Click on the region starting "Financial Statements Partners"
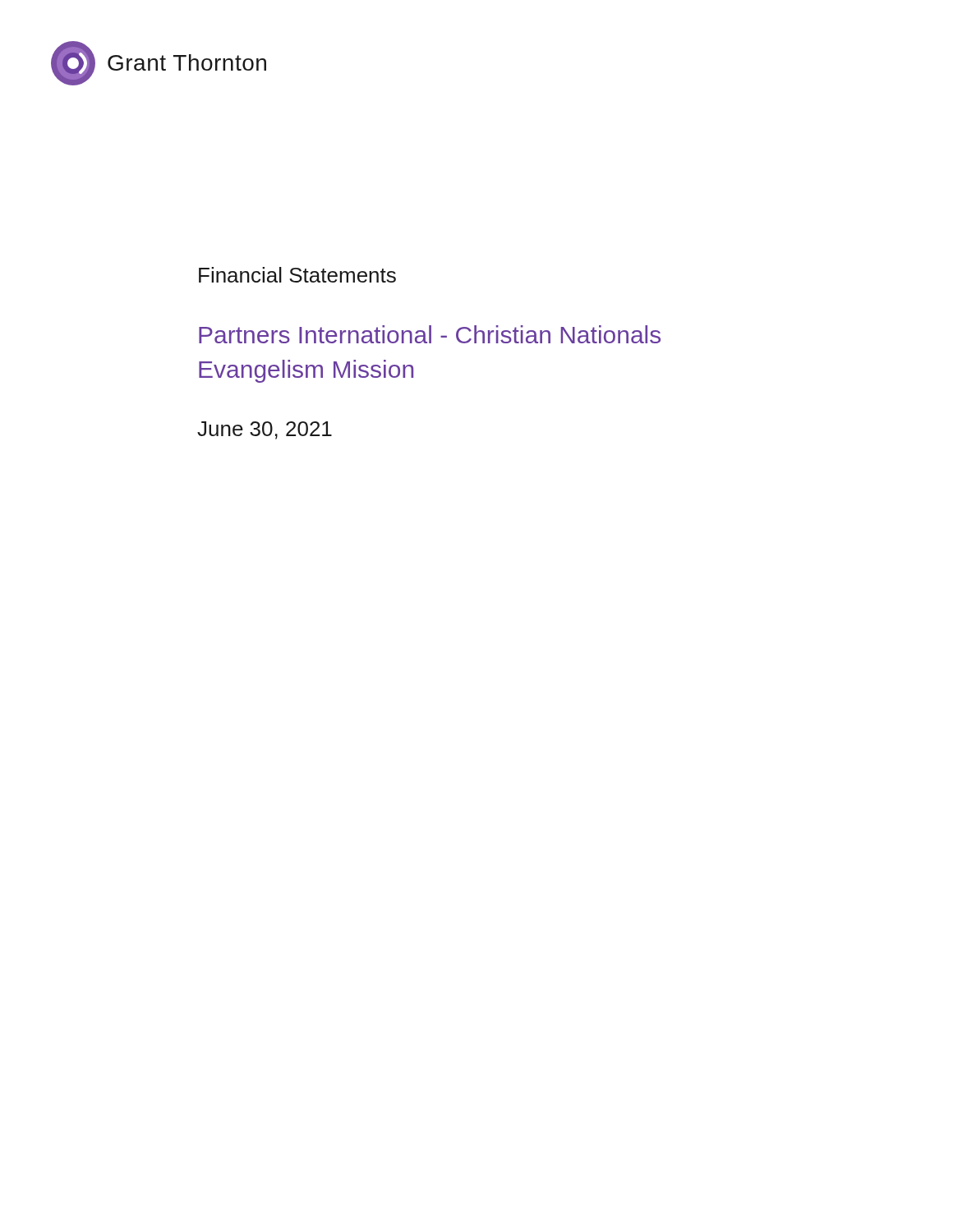This screenshot has height=1232, width=953. click(429, 352)
